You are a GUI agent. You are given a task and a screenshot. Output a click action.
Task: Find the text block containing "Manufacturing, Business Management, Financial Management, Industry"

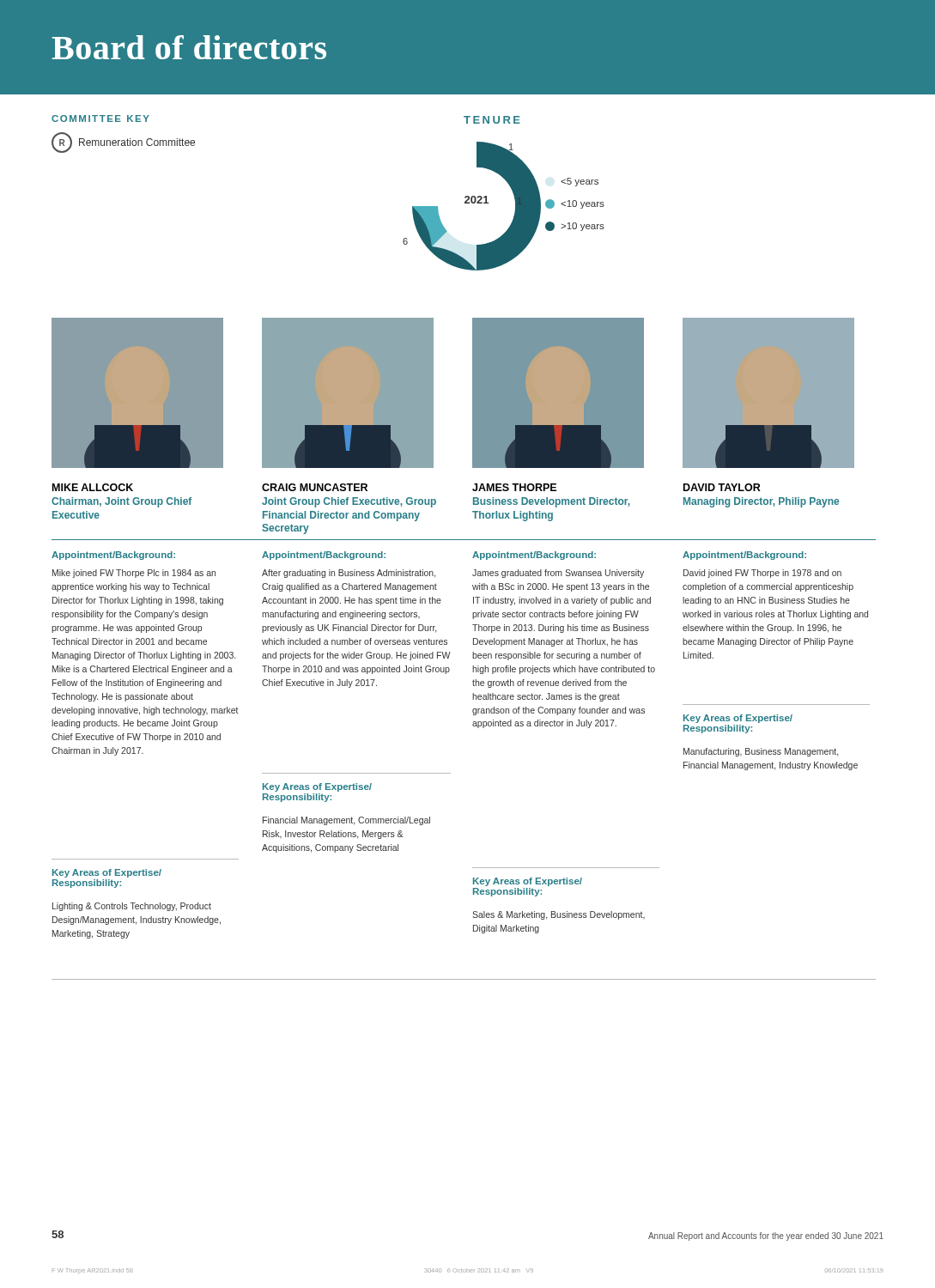770,758
